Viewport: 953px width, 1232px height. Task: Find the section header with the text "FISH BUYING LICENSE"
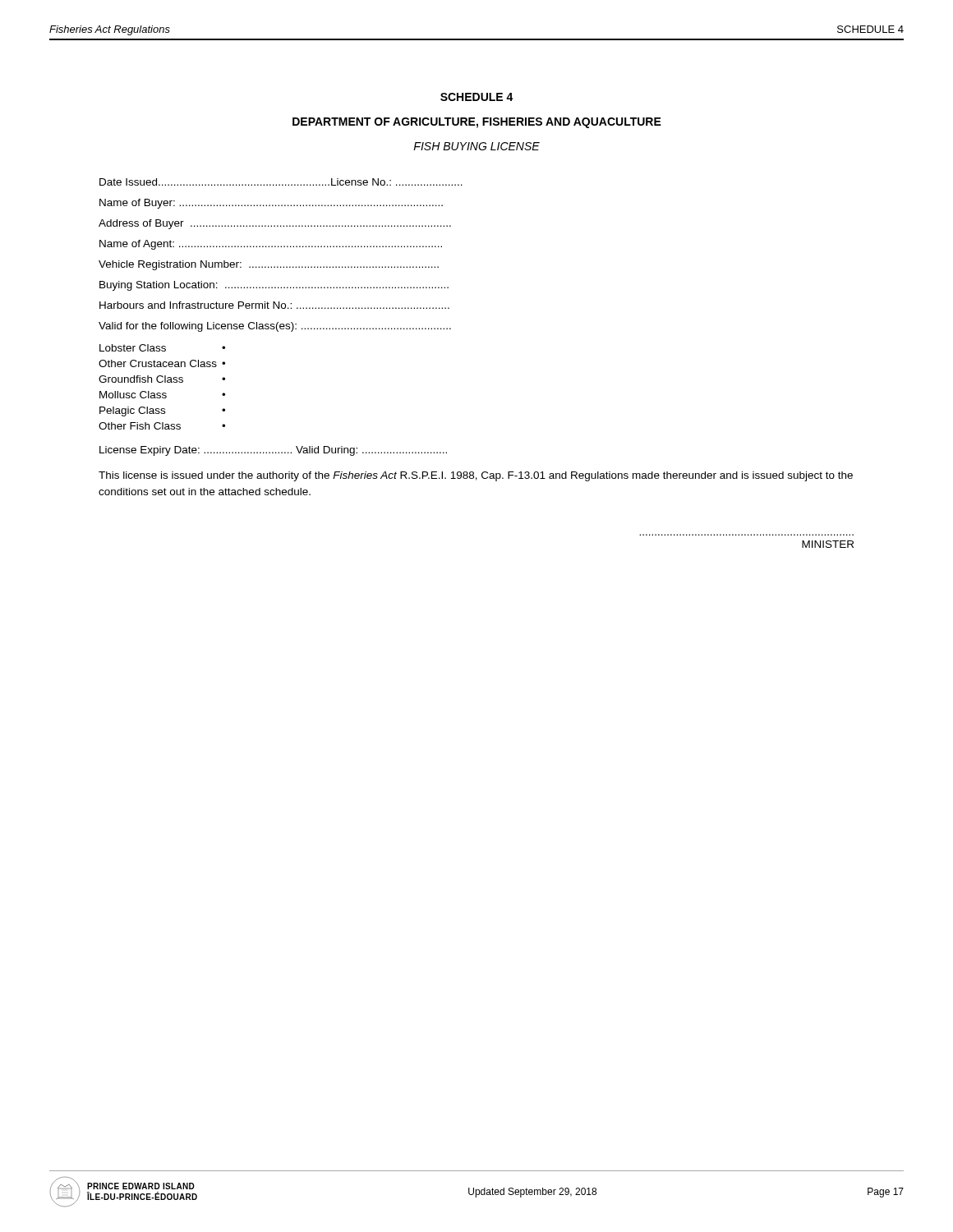[x=476, y=146]
